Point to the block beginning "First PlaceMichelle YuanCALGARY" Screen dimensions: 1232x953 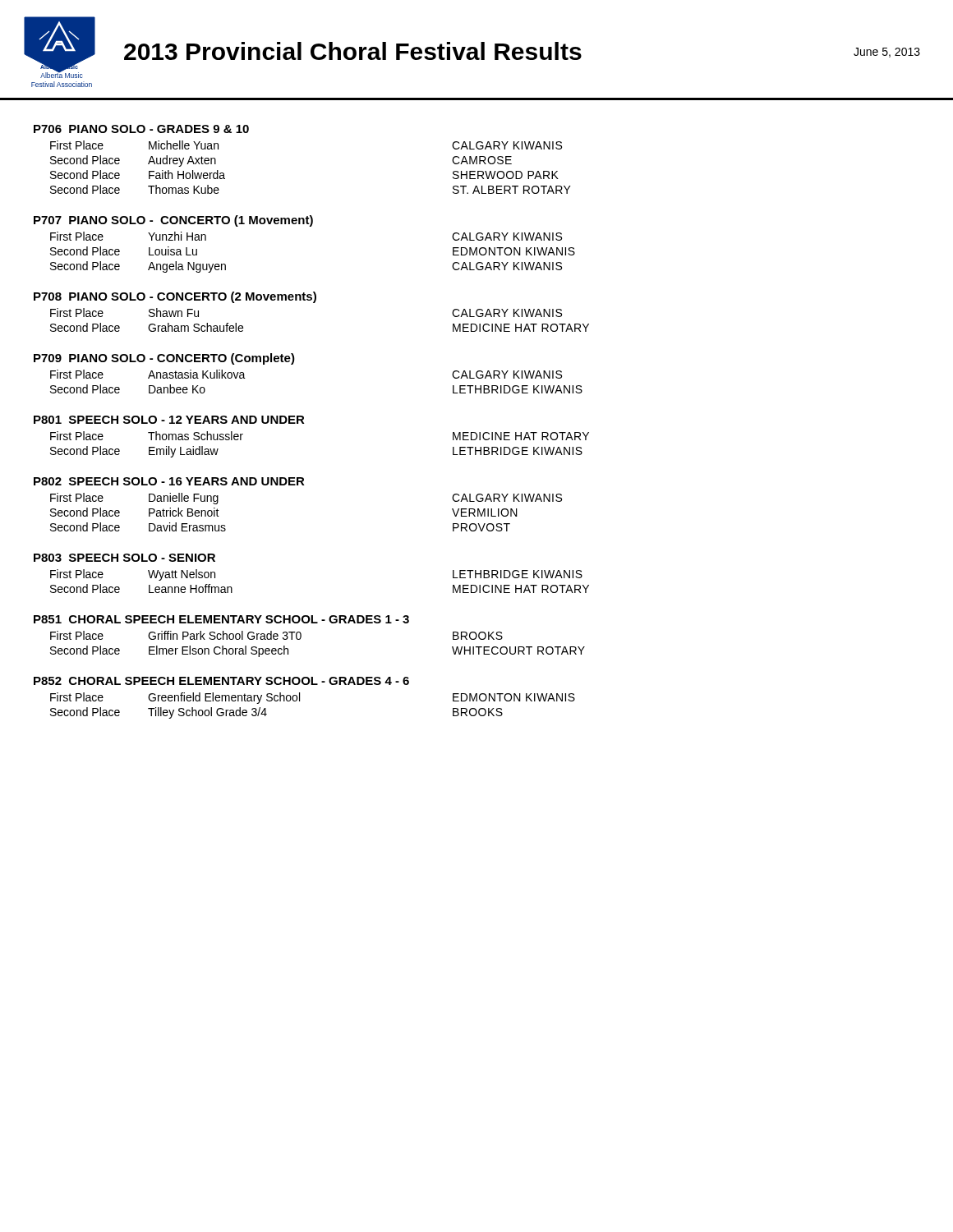click(x=78, y=146)
